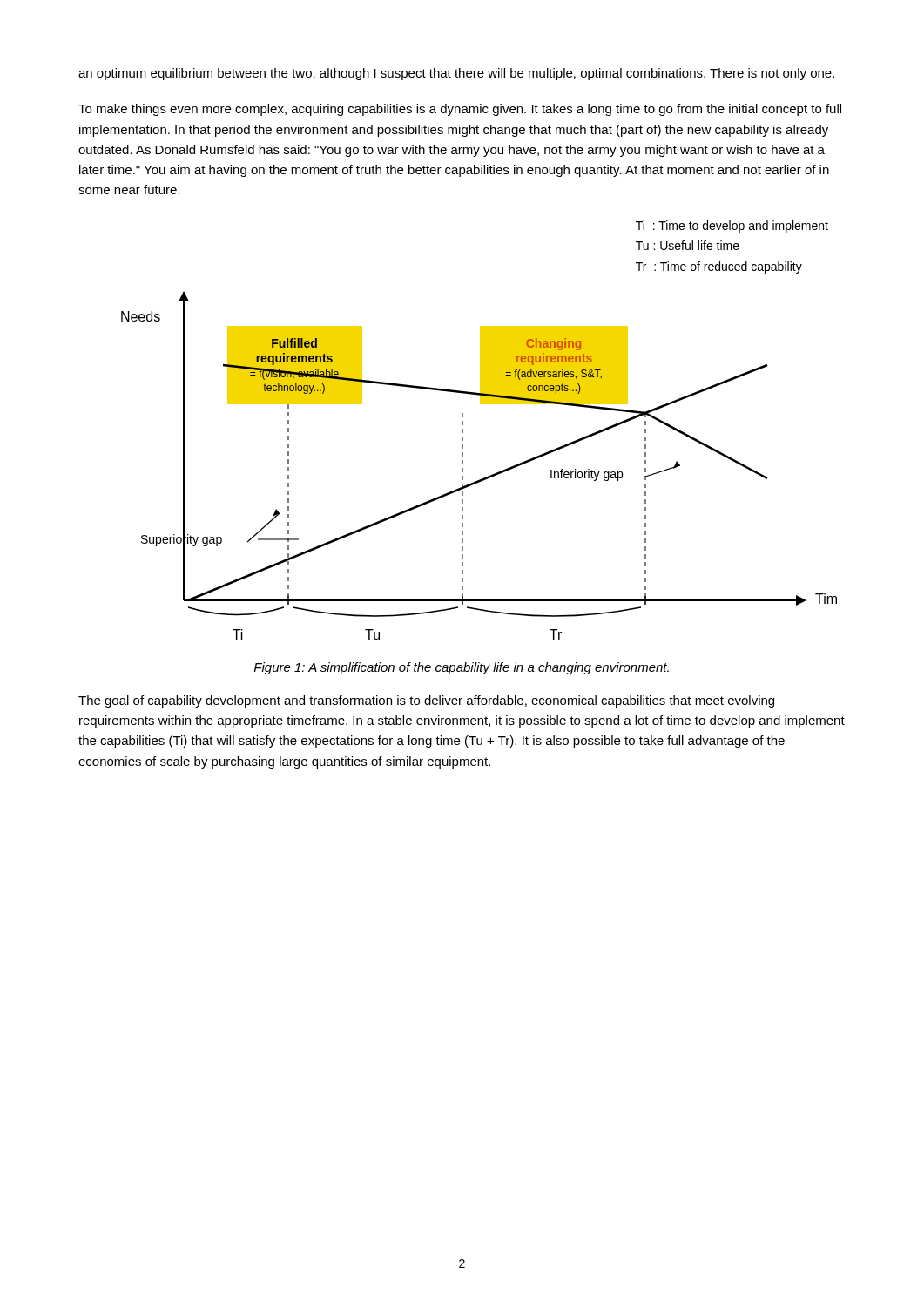Point to the element starting "Ti : Time to"
Image resolution: width=924 pixels, height=1307 pixels.
(732, 246)
